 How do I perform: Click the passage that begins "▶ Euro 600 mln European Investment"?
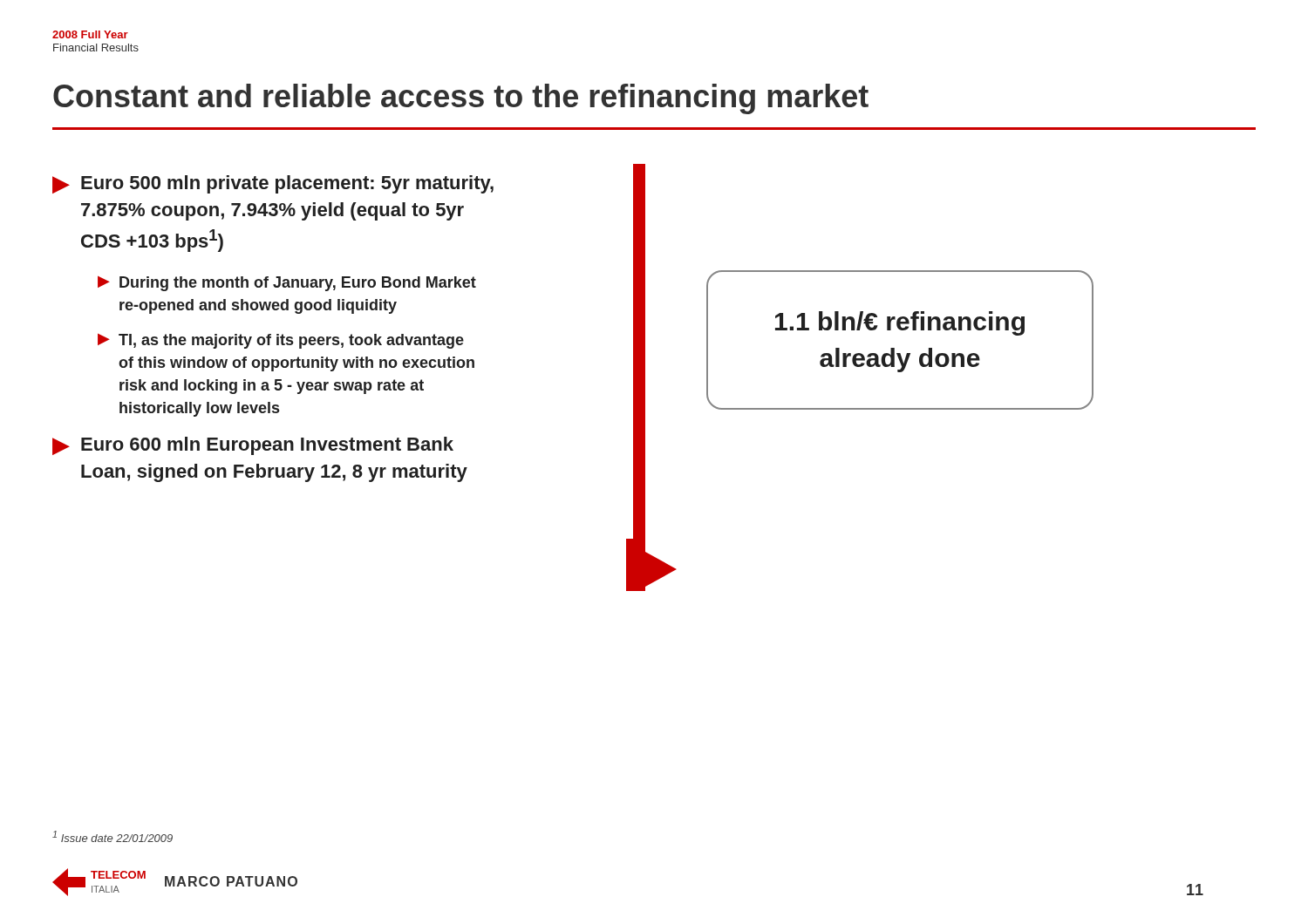[x=260, y=459]
